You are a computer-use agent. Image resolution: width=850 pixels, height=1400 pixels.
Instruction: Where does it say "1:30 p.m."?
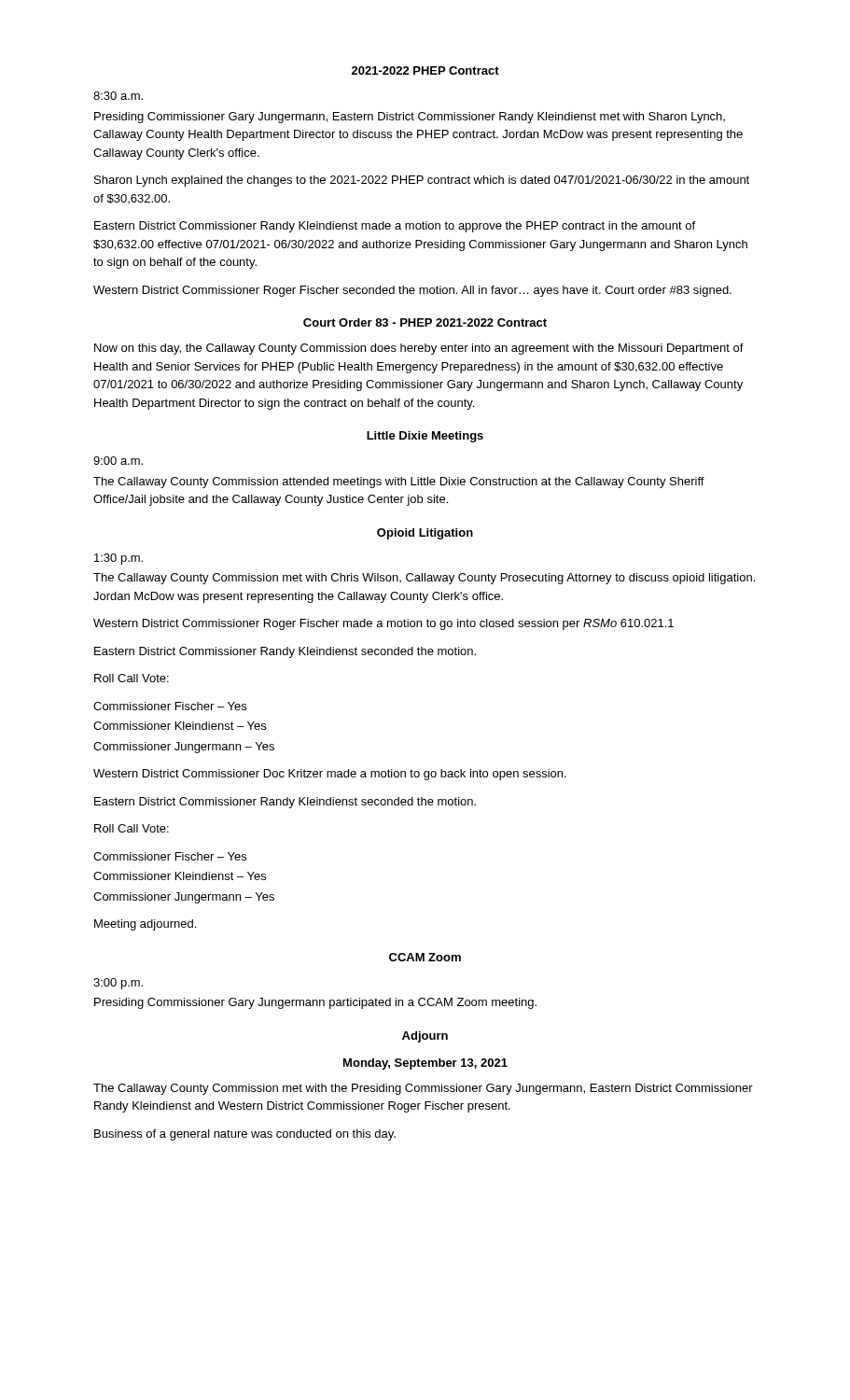[119, 557]
